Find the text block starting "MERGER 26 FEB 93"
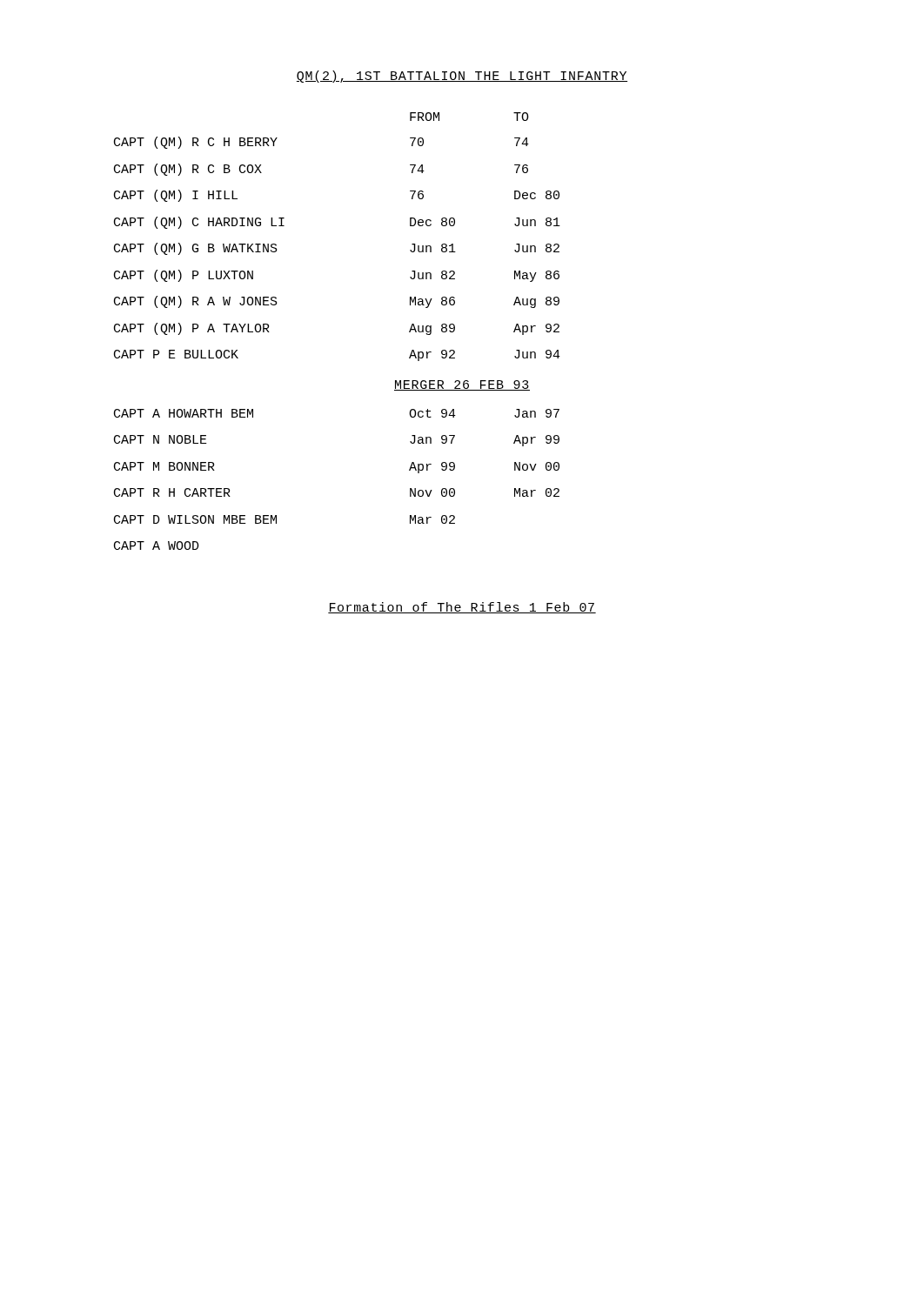Image resolution: width=924 pixels, height=1305 pixels. pos(462,385)
